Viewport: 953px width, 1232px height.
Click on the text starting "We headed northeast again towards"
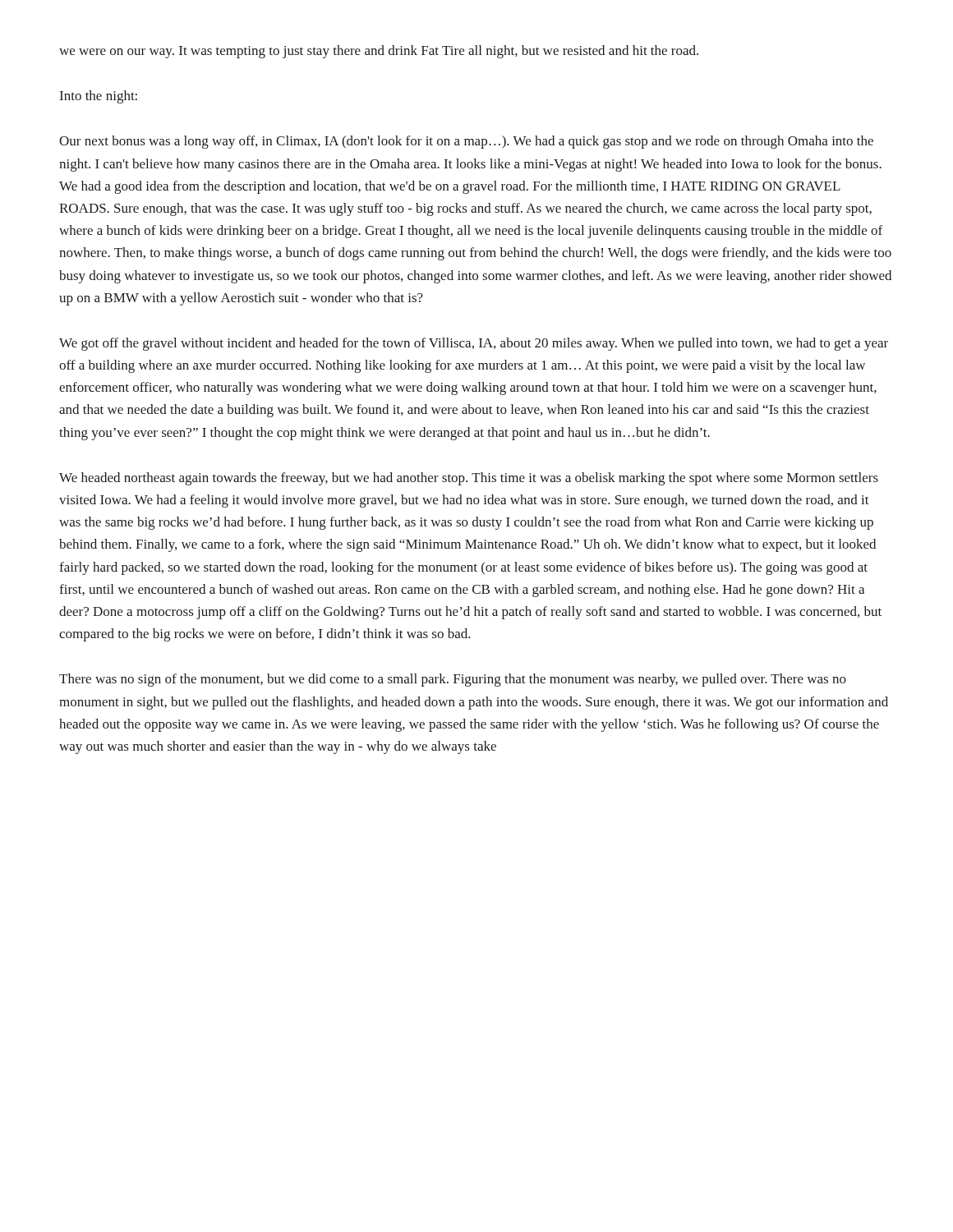[x=470, y=556]
